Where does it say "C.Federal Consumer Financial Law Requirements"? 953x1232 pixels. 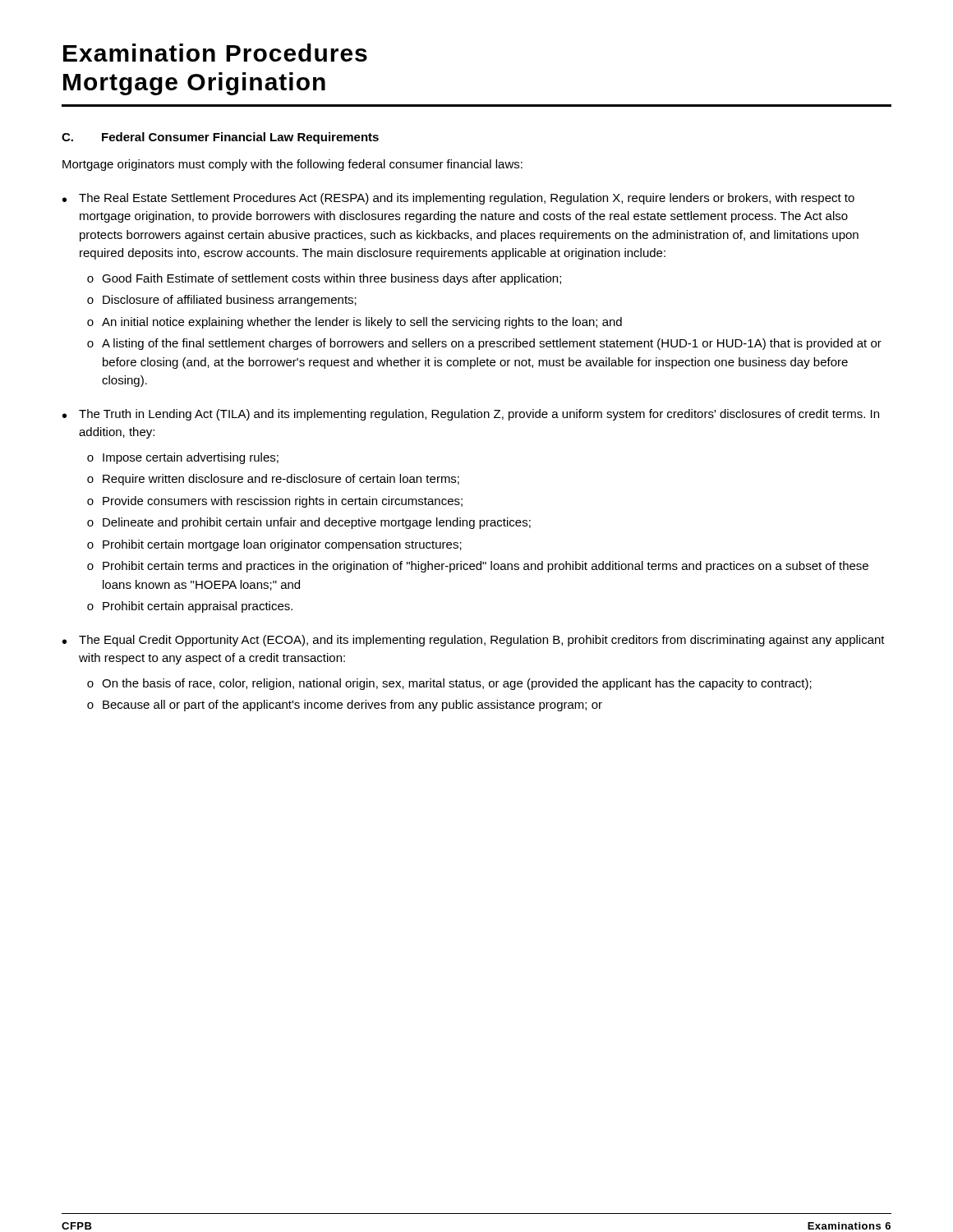[x=220, y=137]
